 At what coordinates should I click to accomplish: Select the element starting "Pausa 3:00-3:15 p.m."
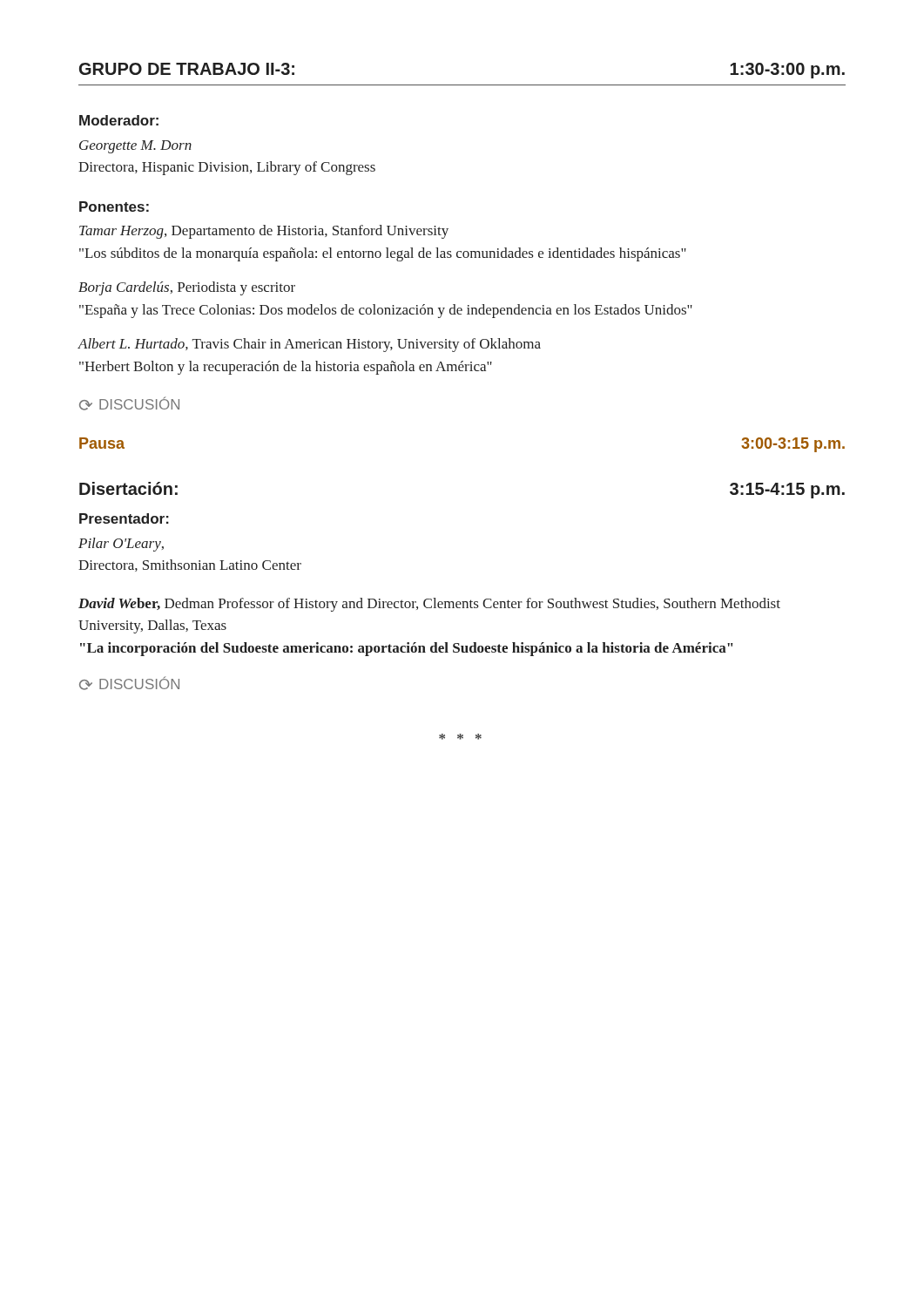pyautogui.click(x=101, y=445)
